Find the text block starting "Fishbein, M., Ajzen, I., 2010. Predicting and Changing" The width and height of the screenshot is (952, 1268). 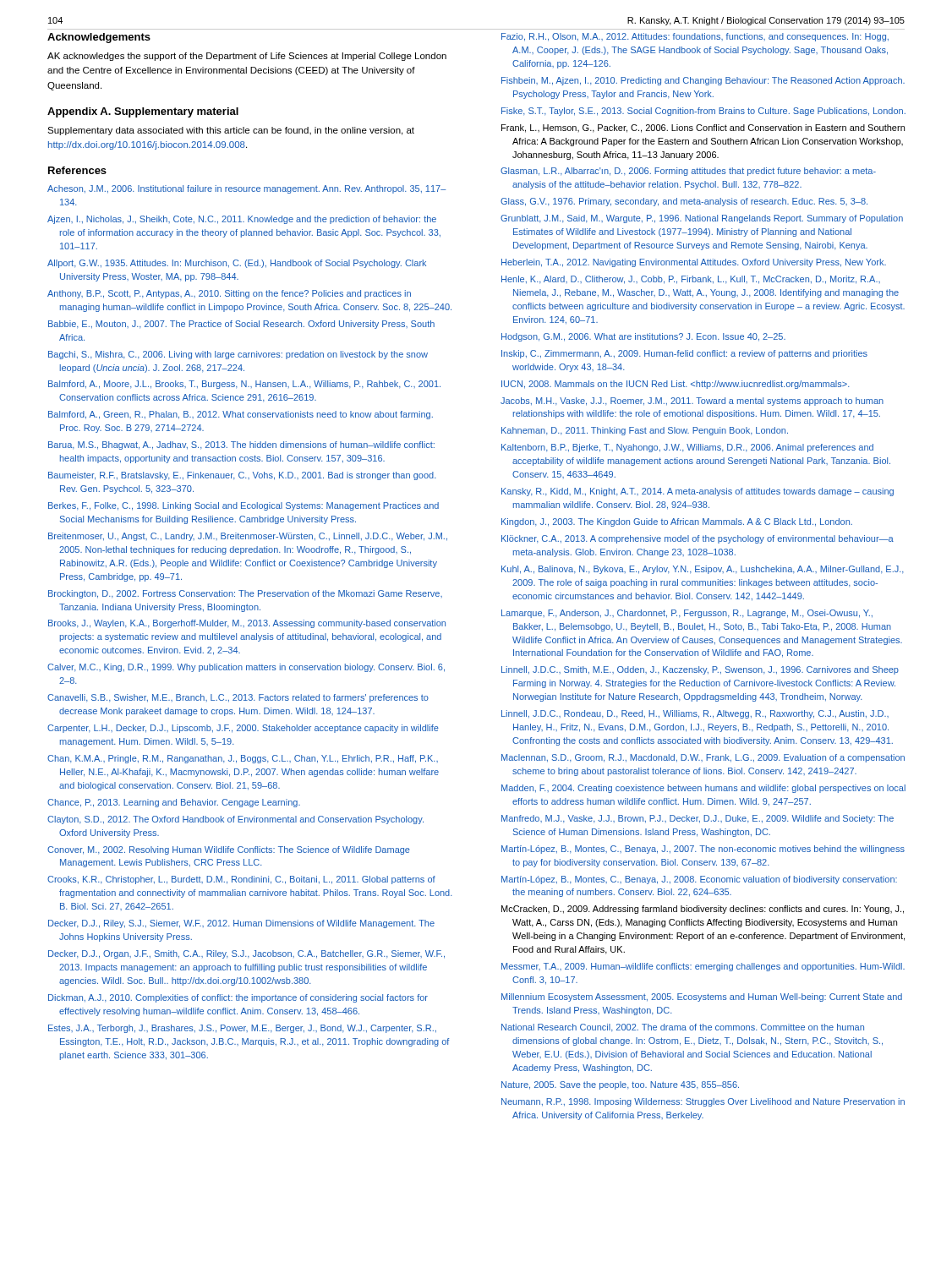[x=703, y=87]
